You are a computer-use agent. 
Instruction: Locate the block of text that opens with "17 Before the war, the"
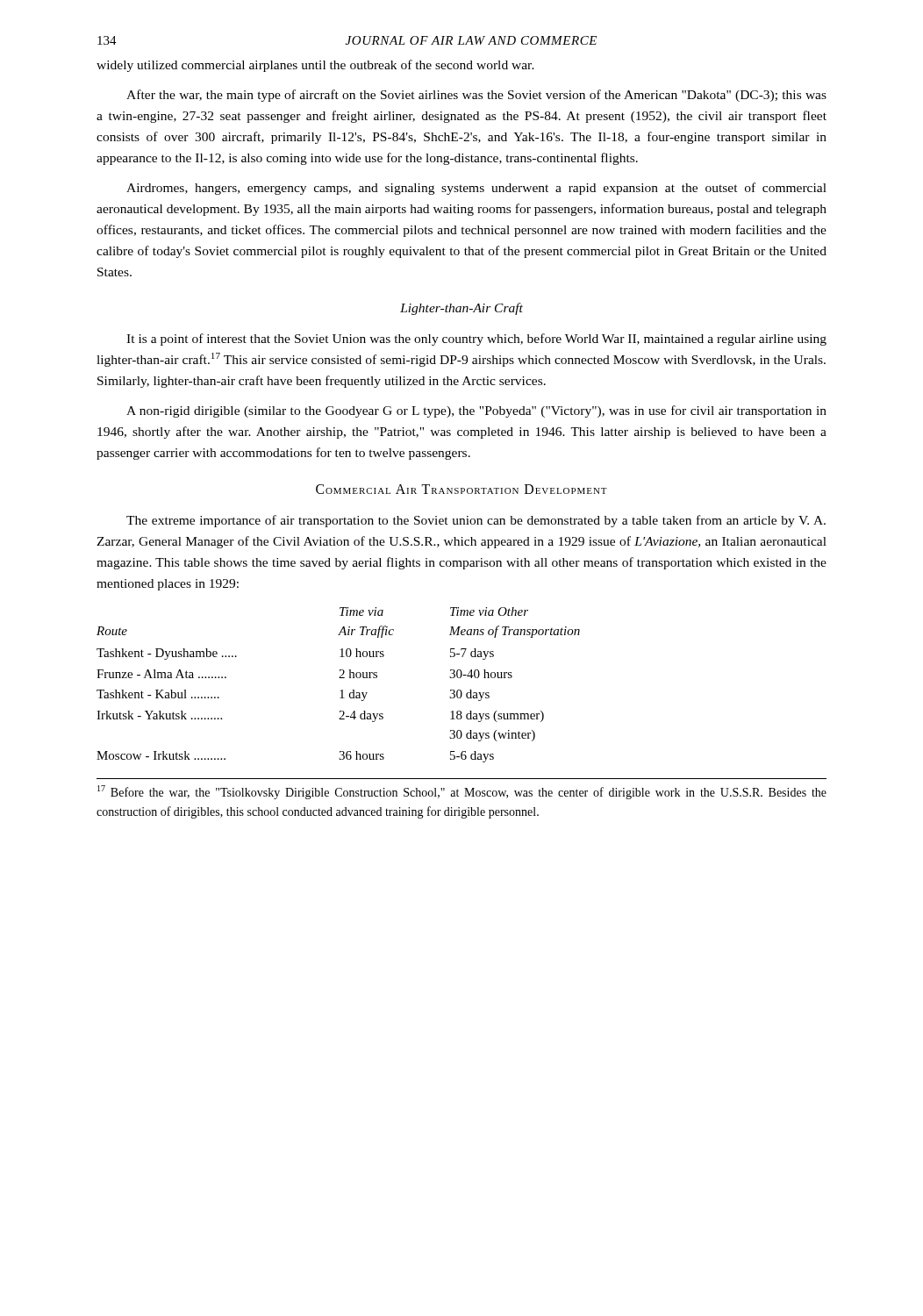[462, 803]
